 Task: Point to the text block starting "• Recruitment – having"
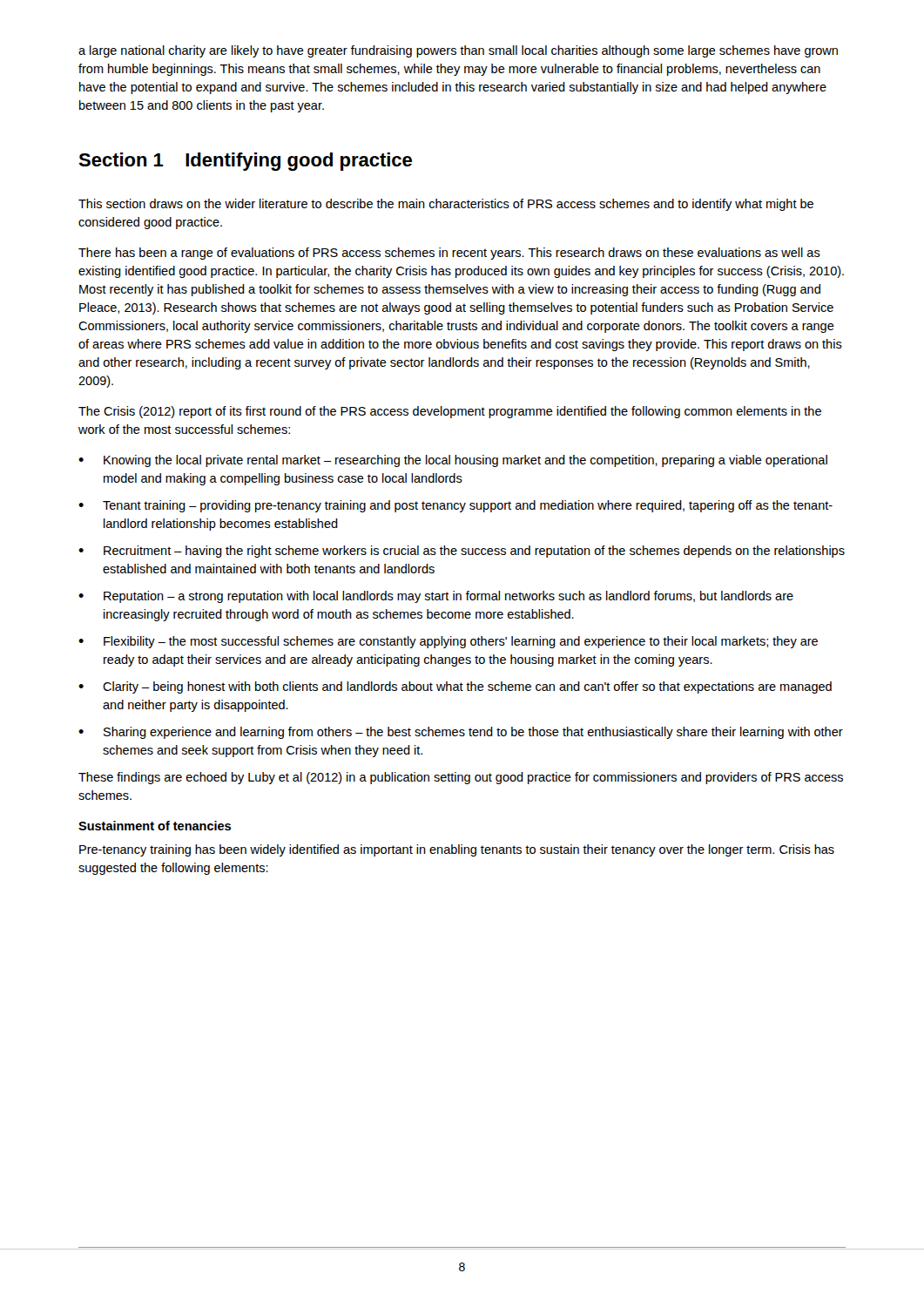(x=462, y=560)
